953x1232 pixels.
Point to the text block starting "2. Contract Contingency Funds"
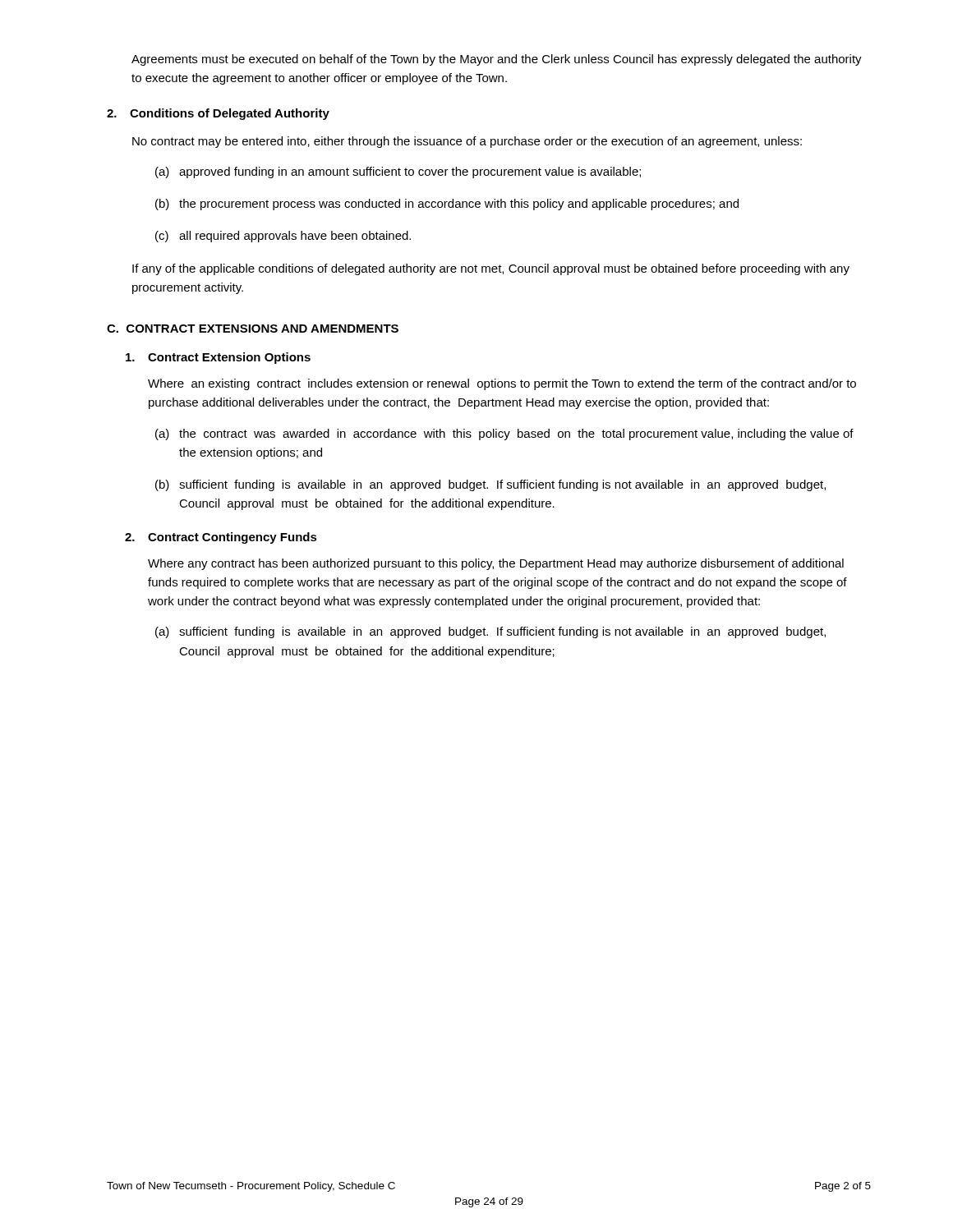(221, 536)
